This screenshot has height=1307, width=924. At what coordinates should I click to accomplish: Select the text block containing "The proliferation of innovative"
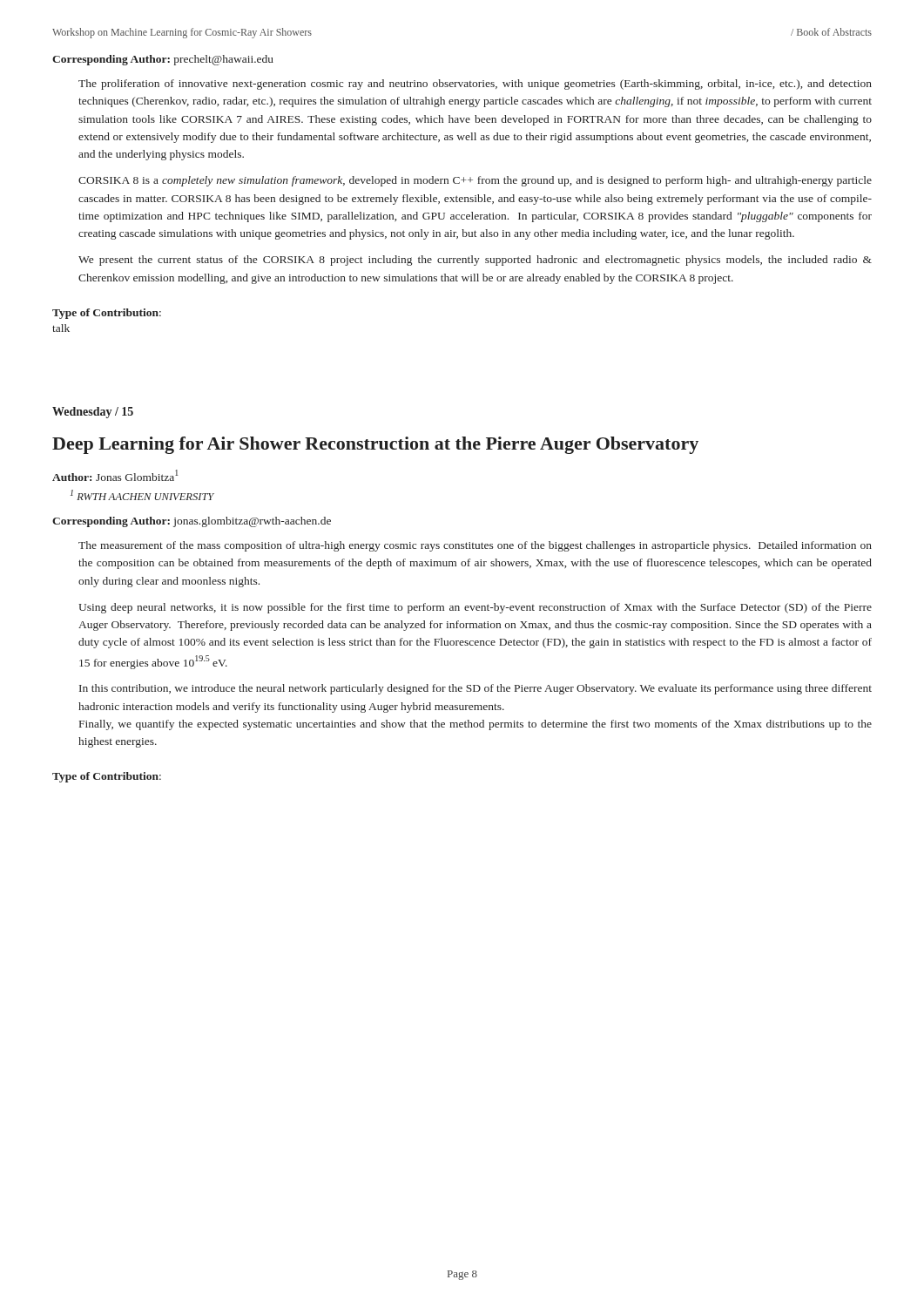[475, 119]
